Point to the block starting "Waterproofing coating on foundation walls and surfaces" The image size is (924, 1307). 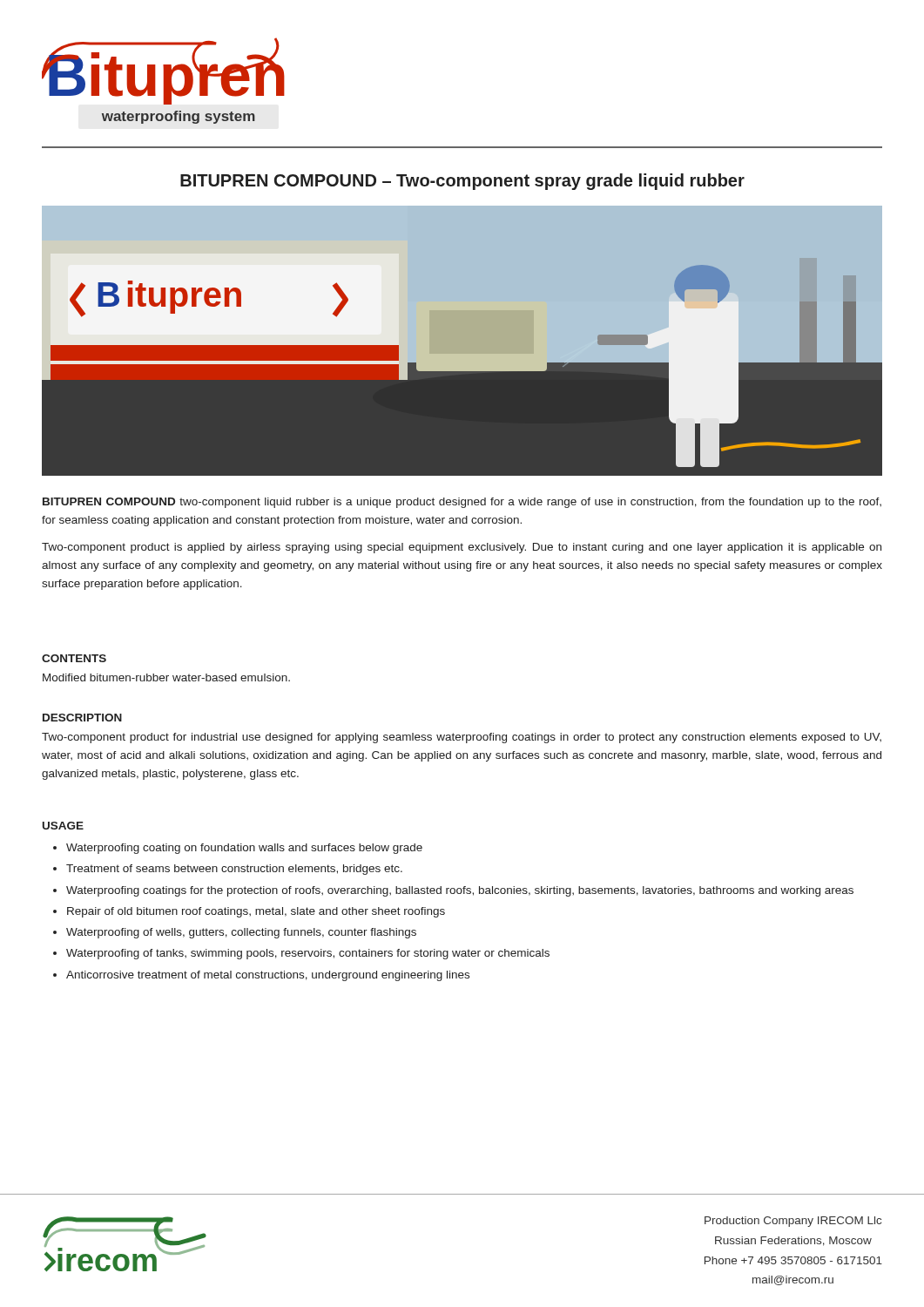click(x=244, y=847)
